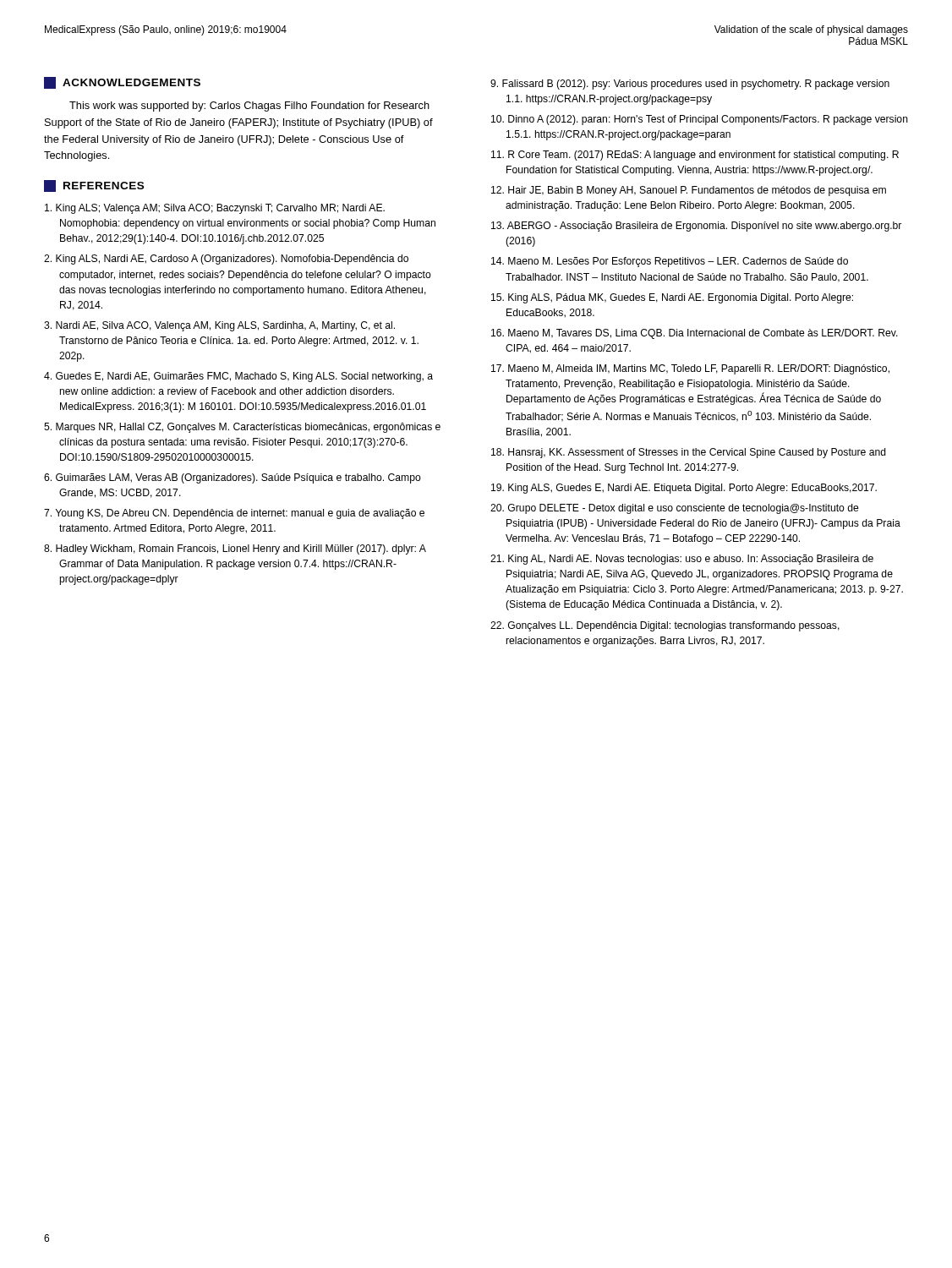Locate the block of text that opens with "This work was supported by: Carlos Chagas"

click(243, 131)
